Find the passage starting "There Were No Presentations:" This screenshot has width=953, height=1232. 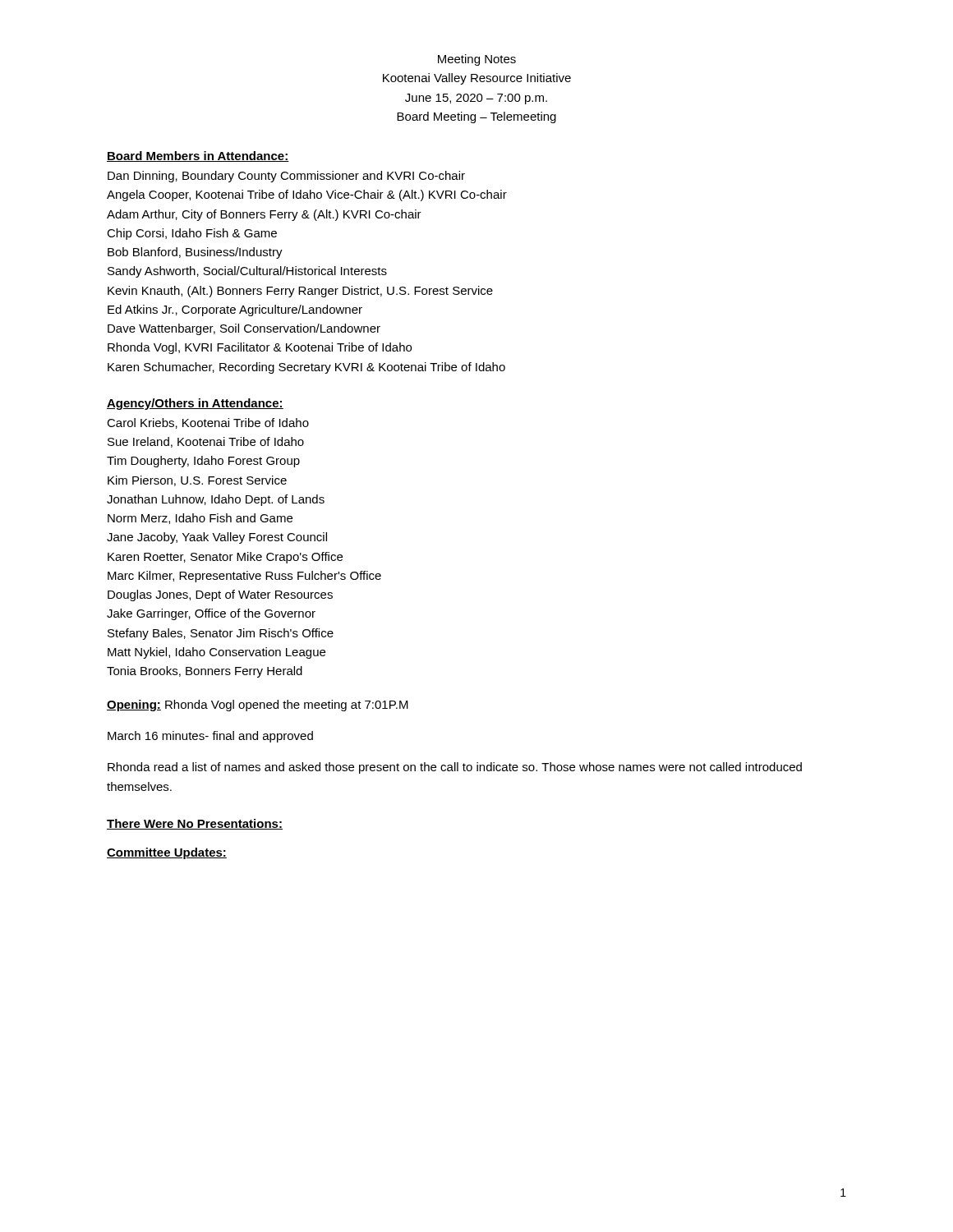point(195,824)
